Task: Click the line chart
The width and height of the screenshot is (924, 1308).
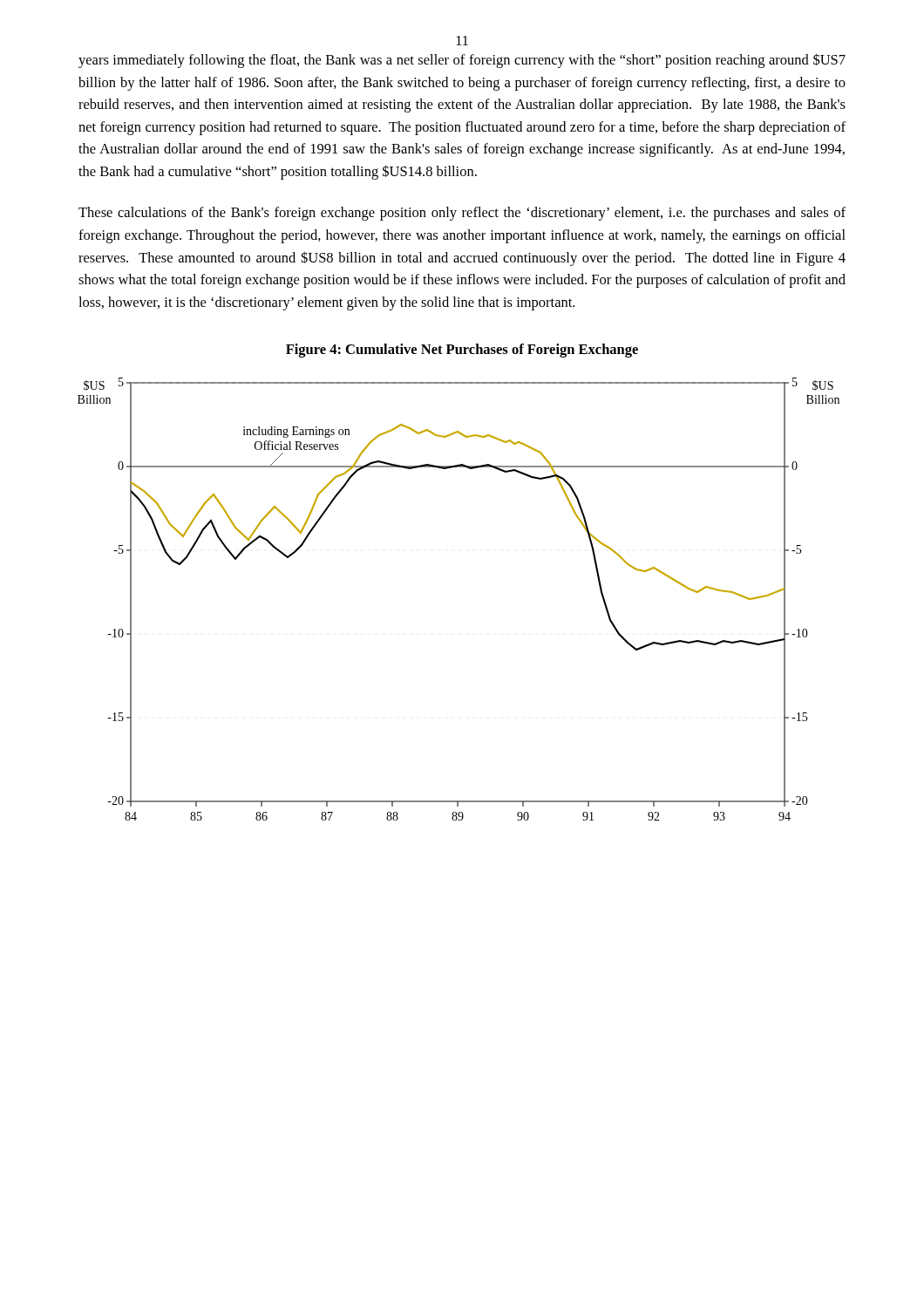Action: (x=462, y=612)
